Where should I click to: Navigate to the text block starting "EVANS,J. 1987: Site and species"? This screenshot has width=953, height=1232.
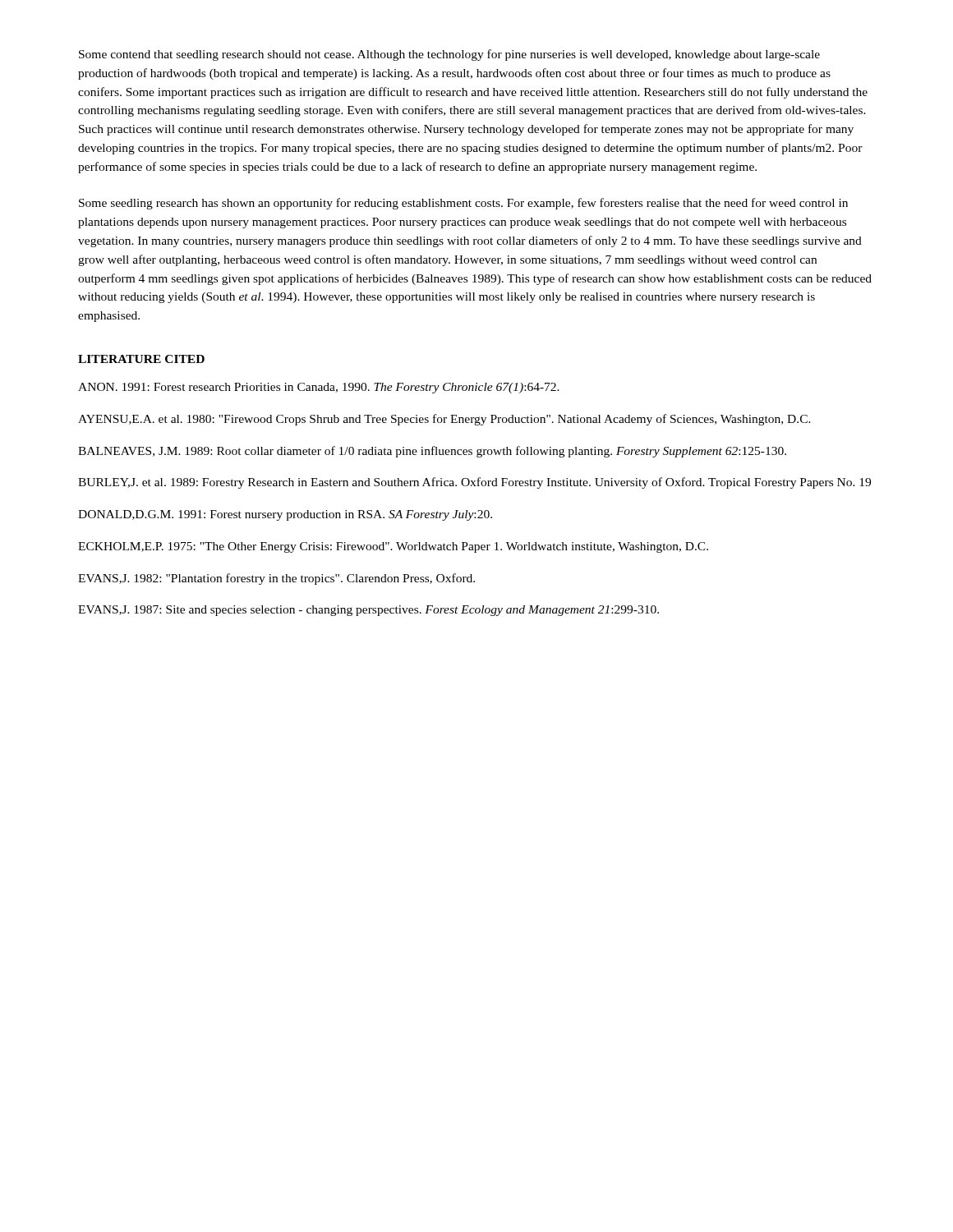[x=369, y=609]
